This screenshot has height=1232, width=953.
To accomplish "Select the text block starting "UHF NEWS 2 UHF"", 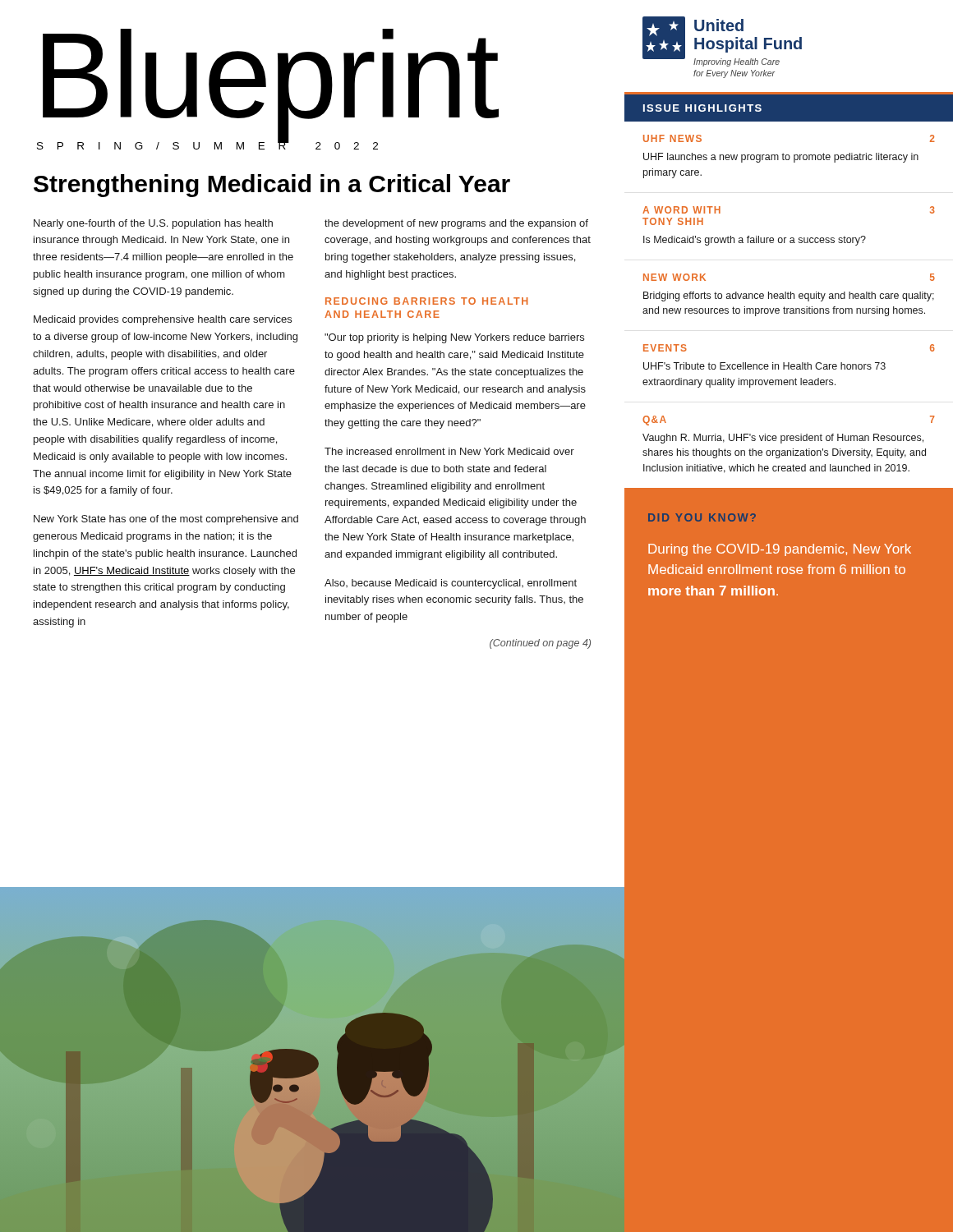I will click(x=789, y=157).
